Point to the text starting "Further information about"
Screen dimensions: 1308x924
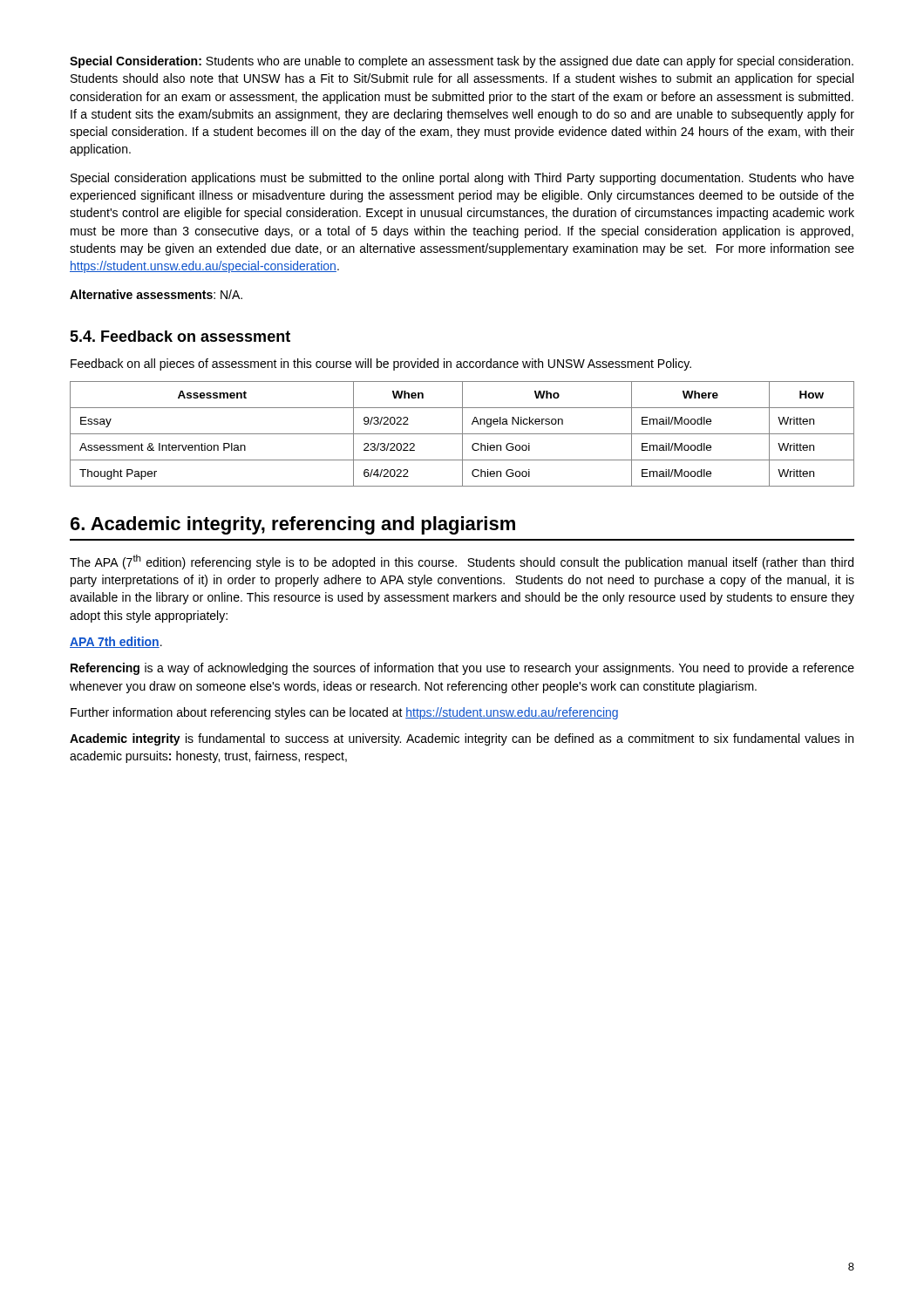pos(344,712)
